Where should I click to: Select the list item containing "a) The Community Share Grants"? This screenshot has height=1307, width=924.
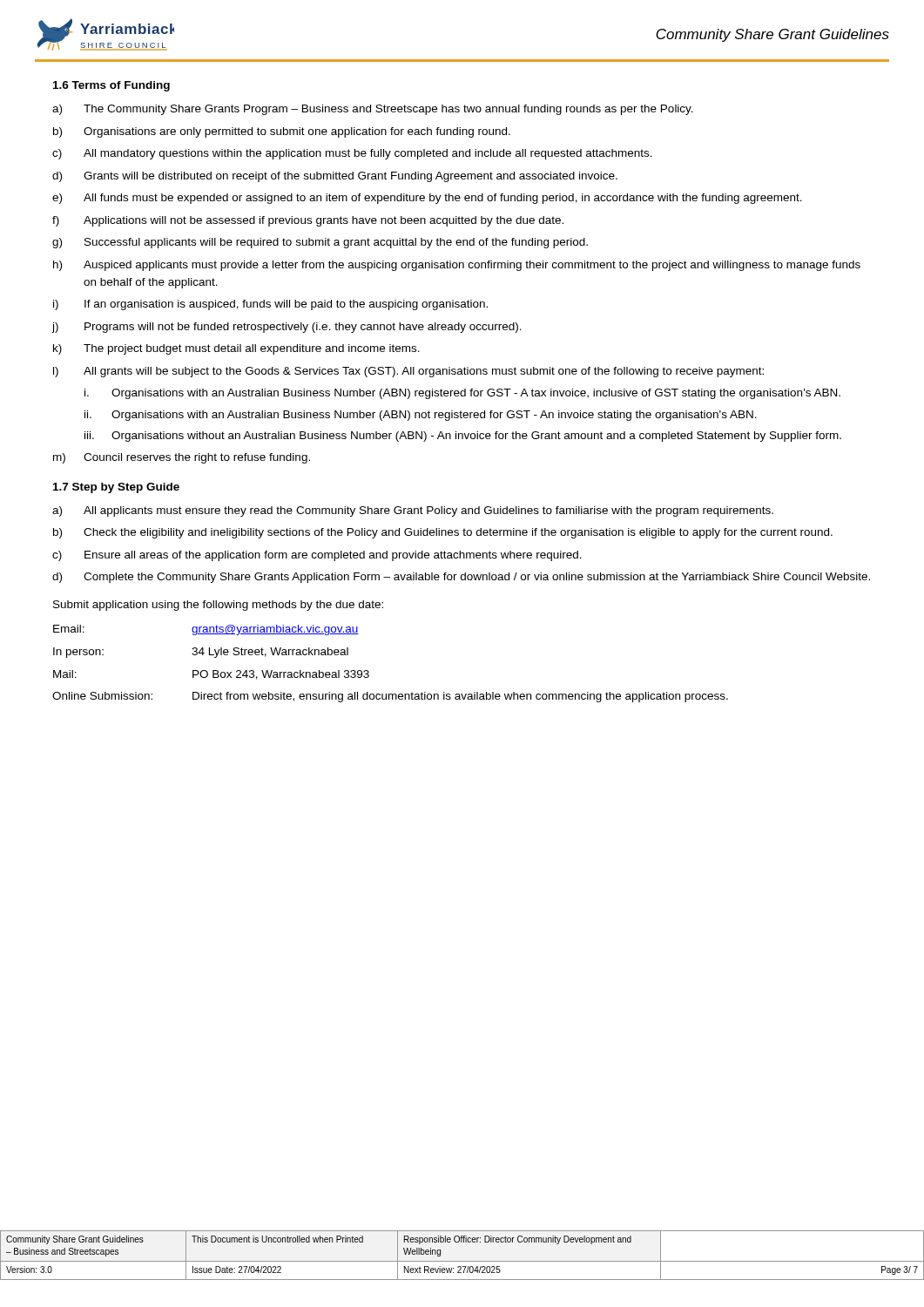pos(462,109)
